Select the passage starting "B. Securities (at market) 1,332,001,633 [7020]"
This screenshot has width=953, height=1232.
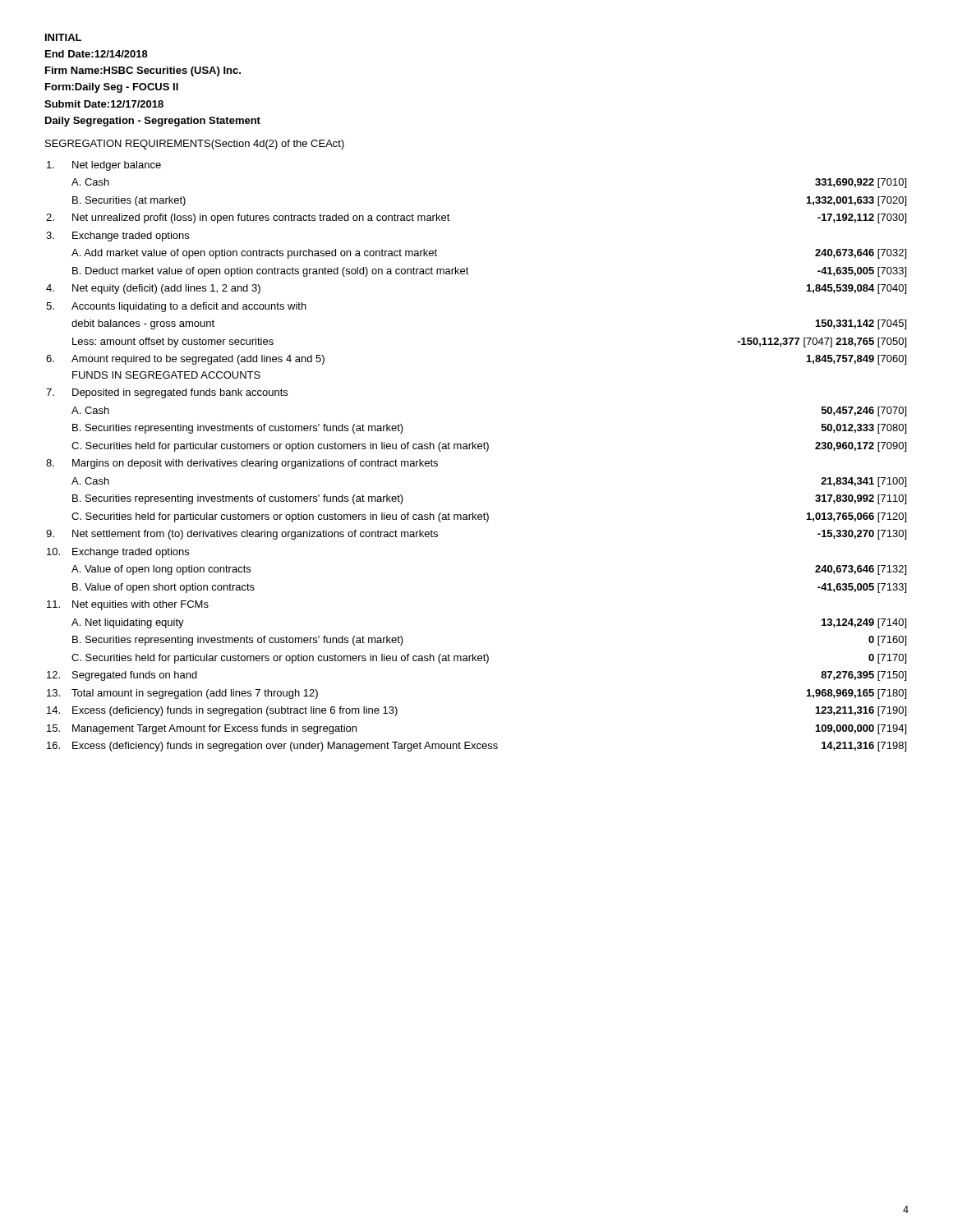click(129, 201)
